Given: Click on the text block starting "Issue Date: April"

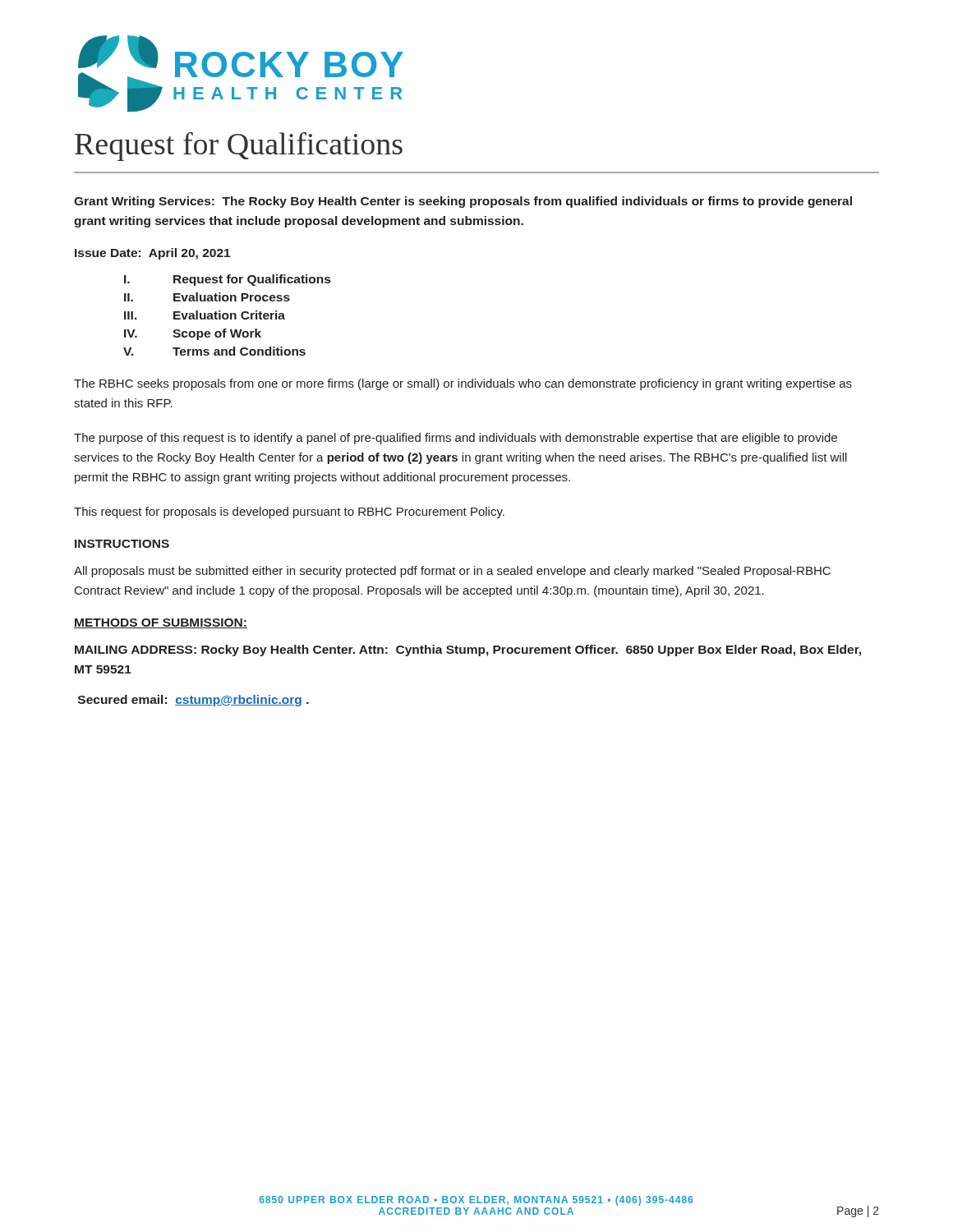Looking at the screenshot, I should [152, 253].
